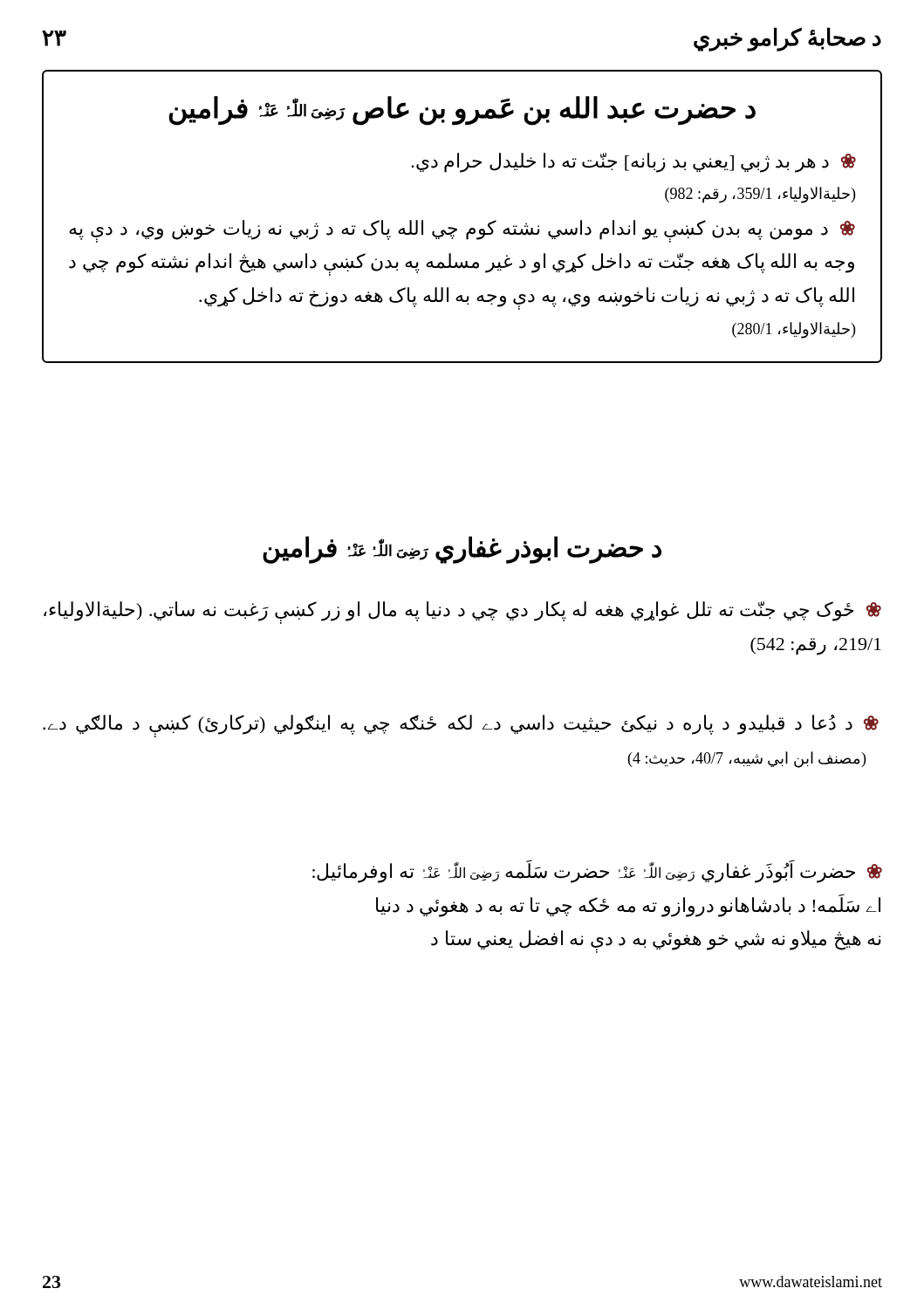Find the footnote with the text "(حليةالاولياء، 359/1، رقم: 982)"
Image resolution: width=924 pixels, height=1309 pixels.
click(x=760, y=193)
